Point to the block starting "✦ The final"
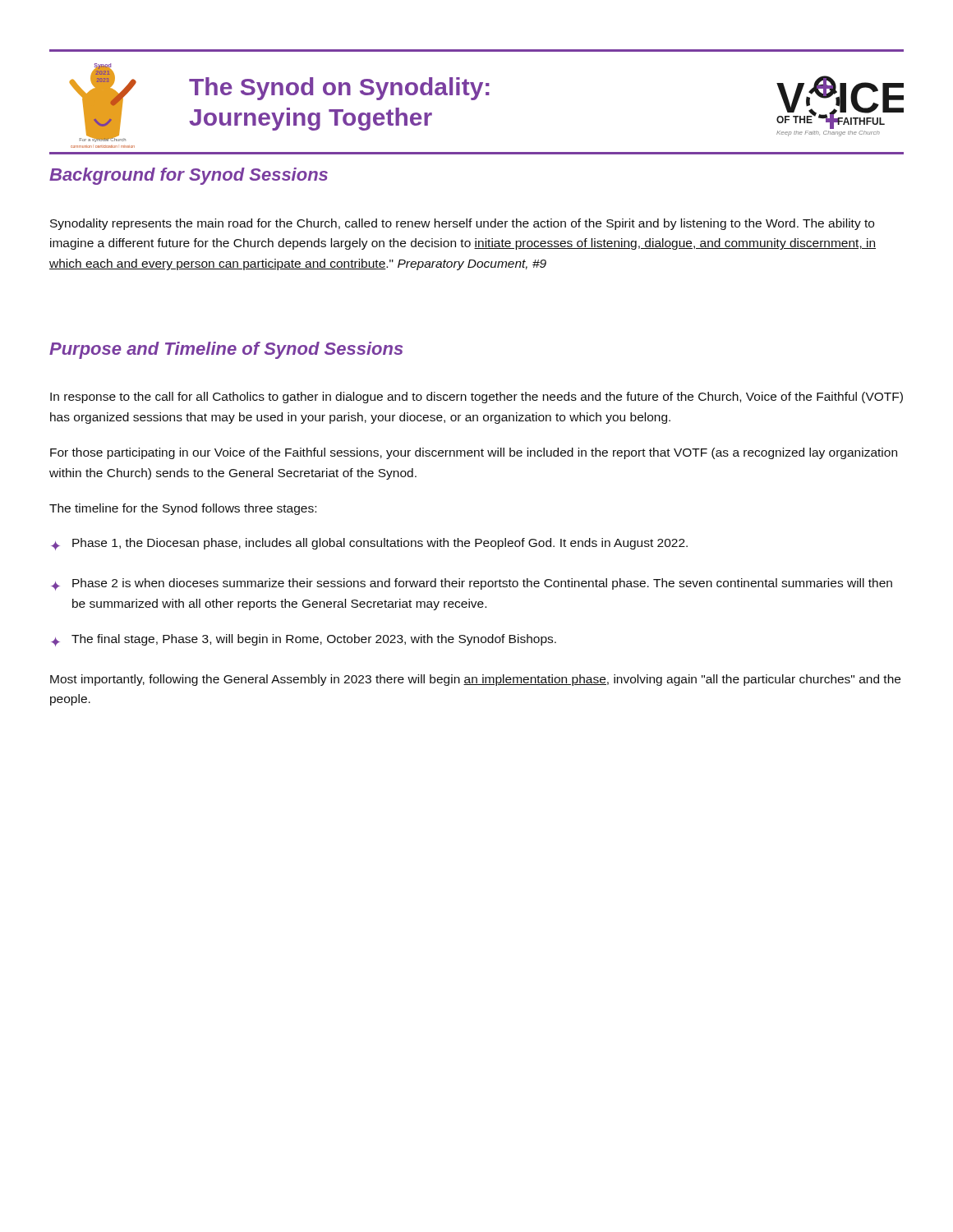The width and height of the screenshot is (953, 1232). [476, 642]
